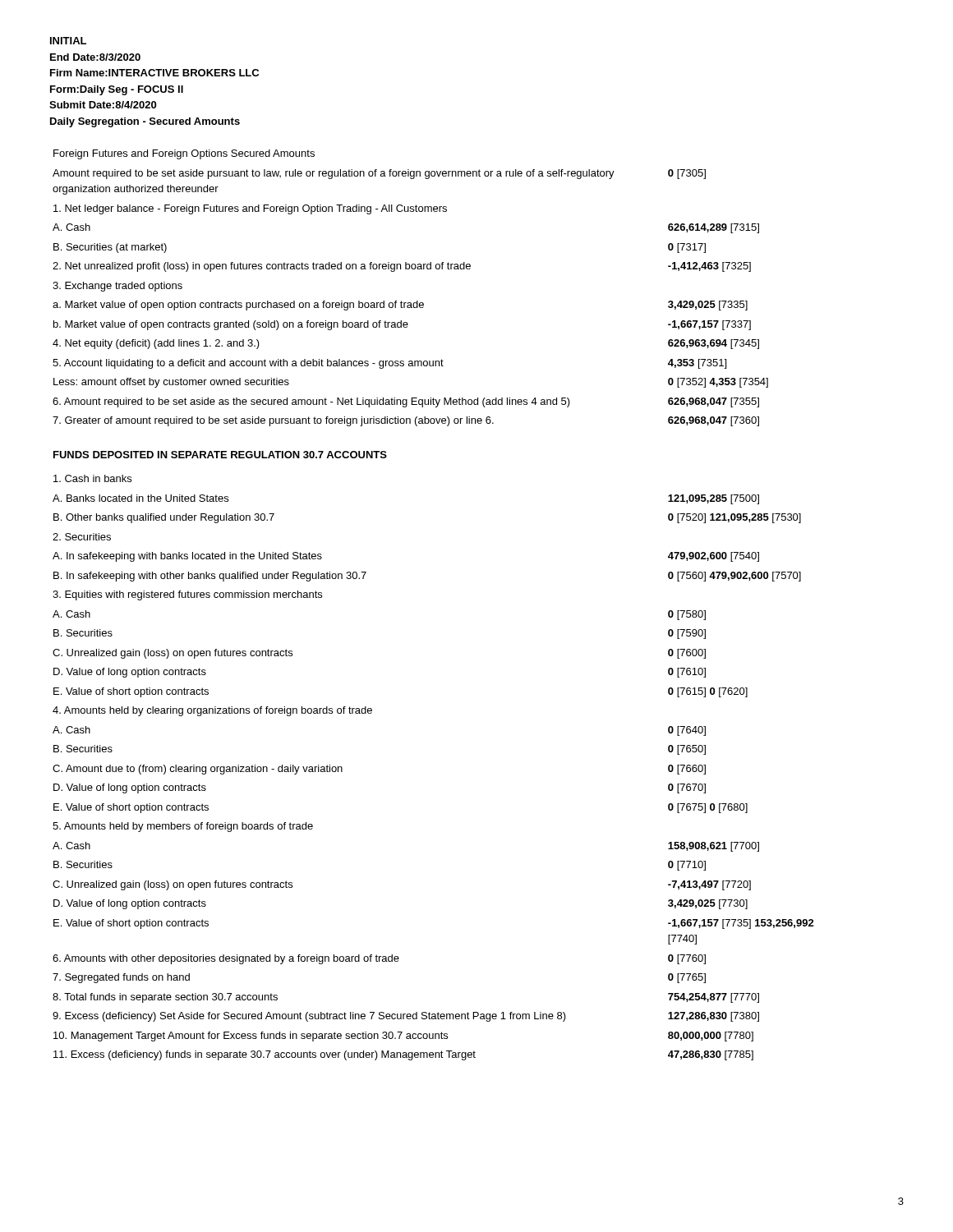953x1232 pixels.
Task: Find the text block starting "Excess (deficiency) Set Aside for Secured Amount (subtract"
Action: pyautogui.click(x=476, y=1016)
